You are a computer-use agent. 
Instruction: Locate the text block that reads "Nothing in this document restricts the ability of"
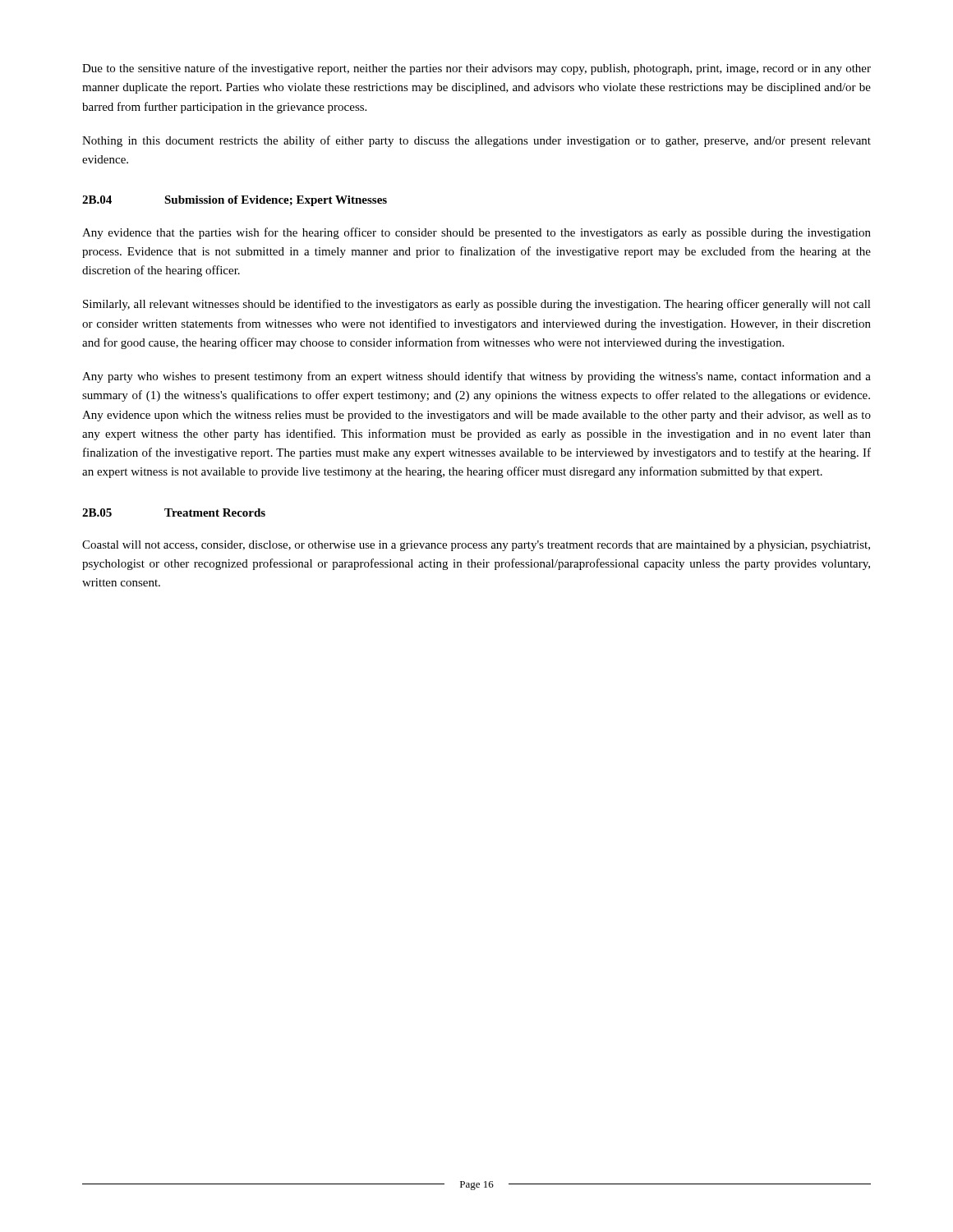[476, 150]
